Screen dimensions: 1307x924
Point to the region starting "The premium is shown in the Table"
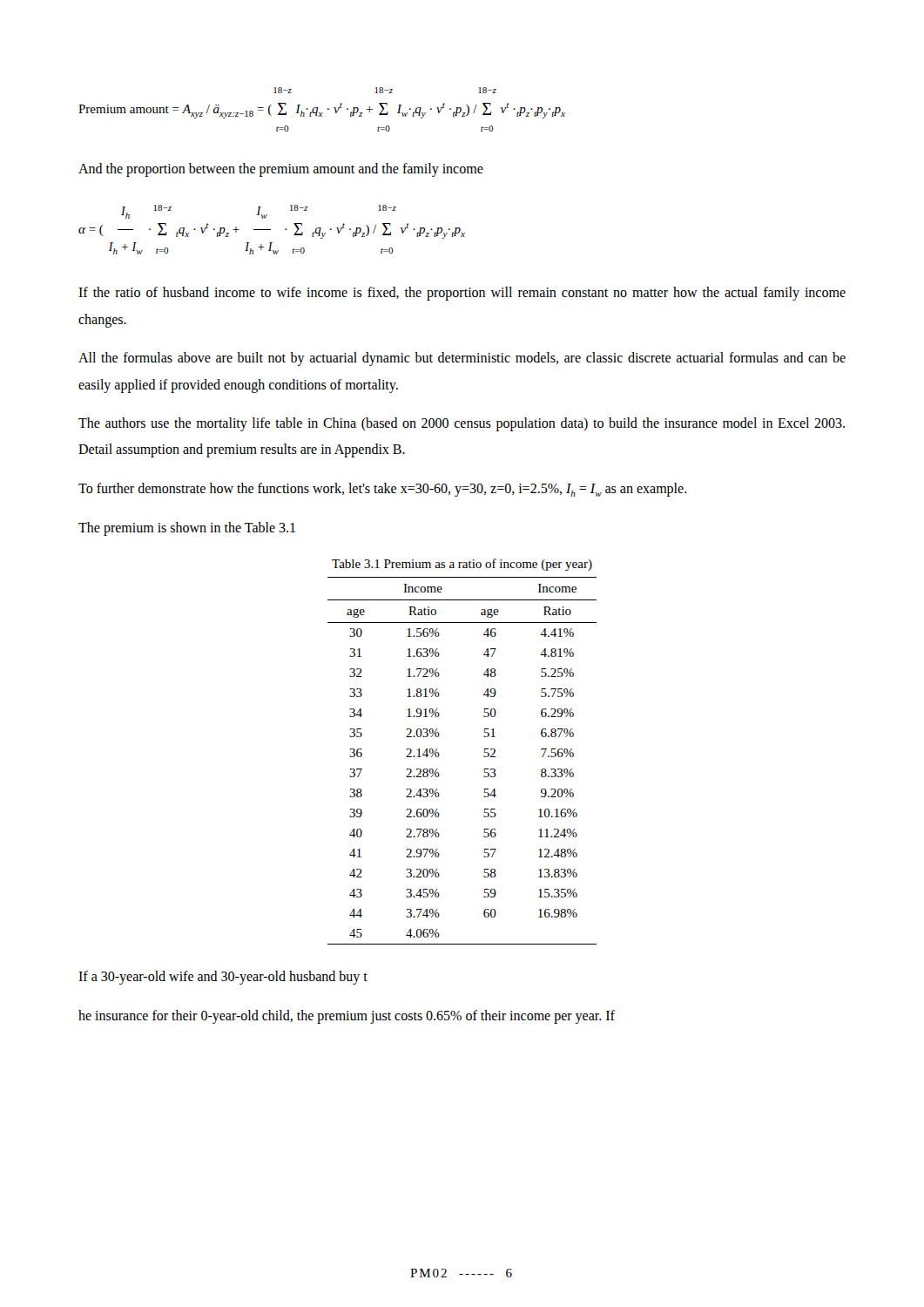tap(187, 527)
